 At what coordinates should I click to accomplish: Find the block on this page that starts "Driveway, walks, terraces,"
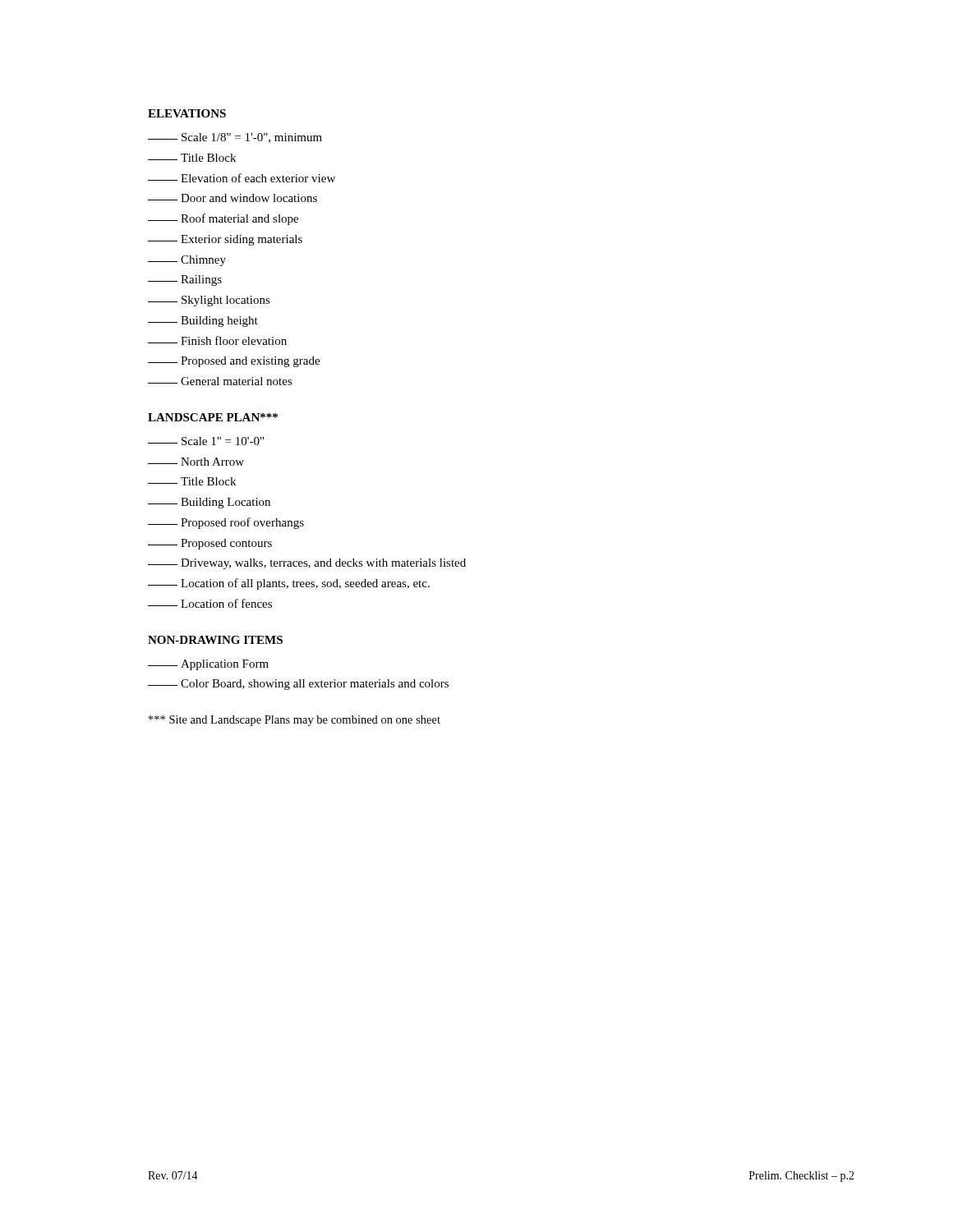click(x=307, y=563)
